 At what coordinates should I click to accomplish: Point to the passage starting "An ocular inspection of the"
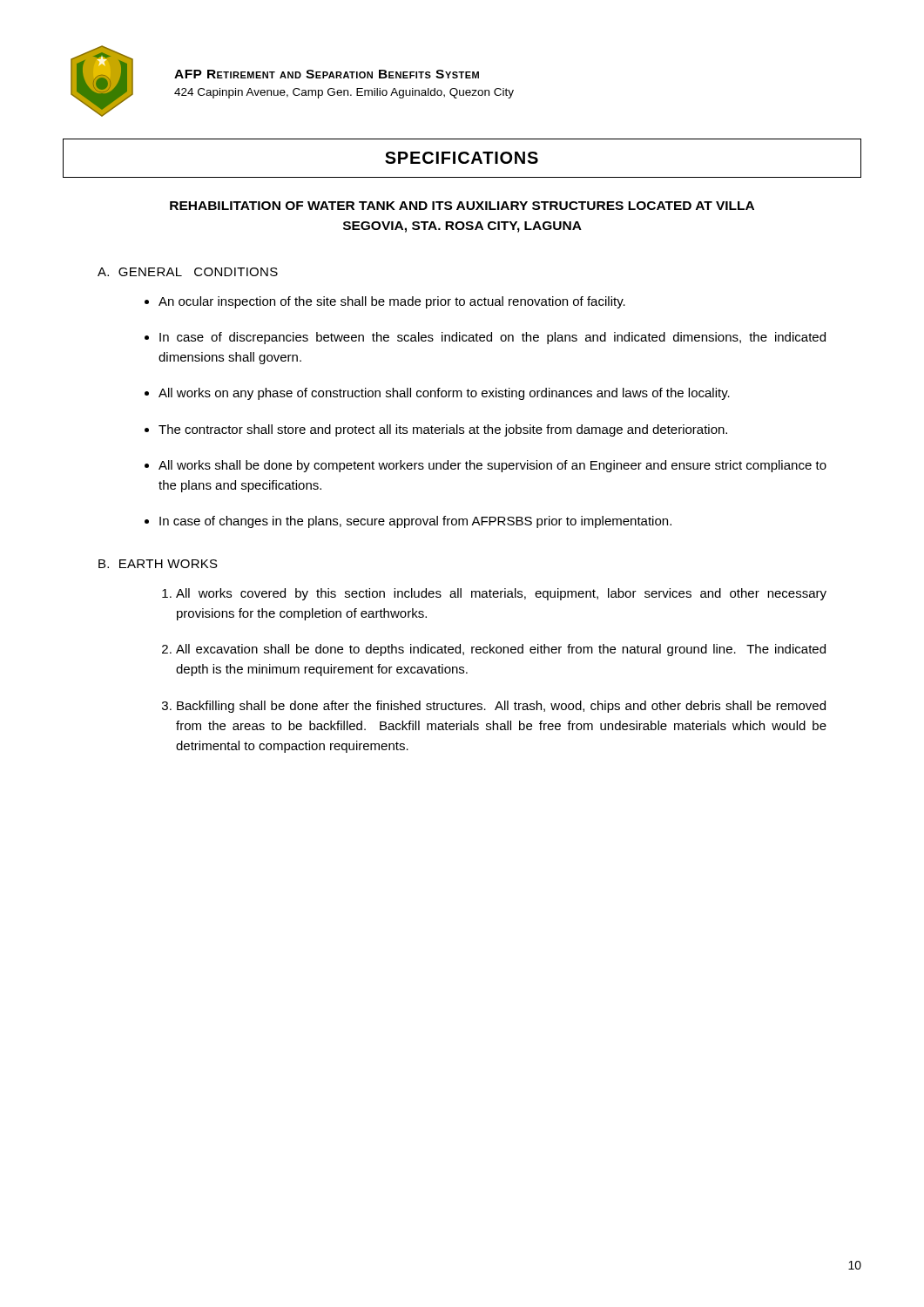coord(392,301)
